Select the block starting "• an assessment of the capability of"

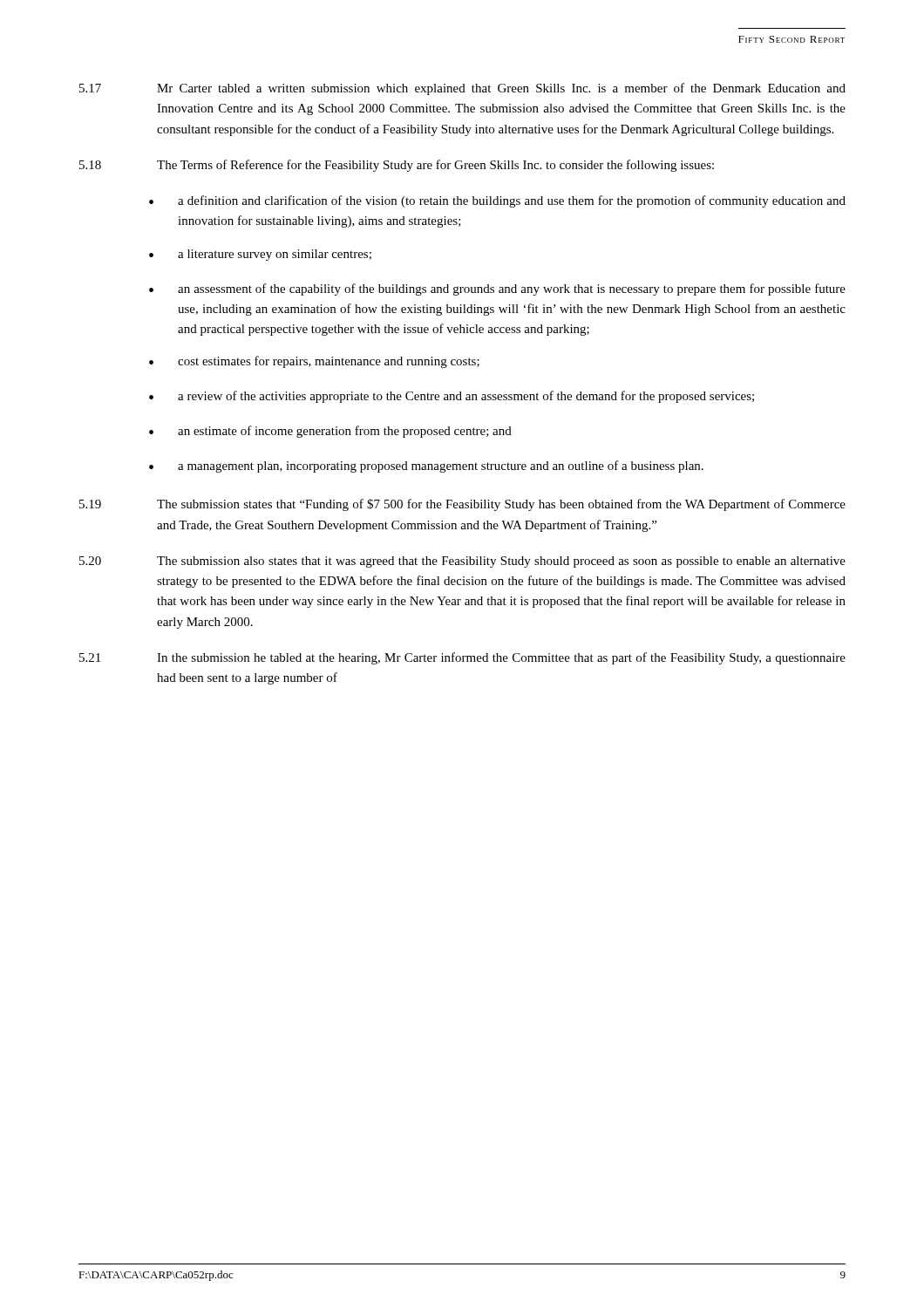click(x=497, y=309)
